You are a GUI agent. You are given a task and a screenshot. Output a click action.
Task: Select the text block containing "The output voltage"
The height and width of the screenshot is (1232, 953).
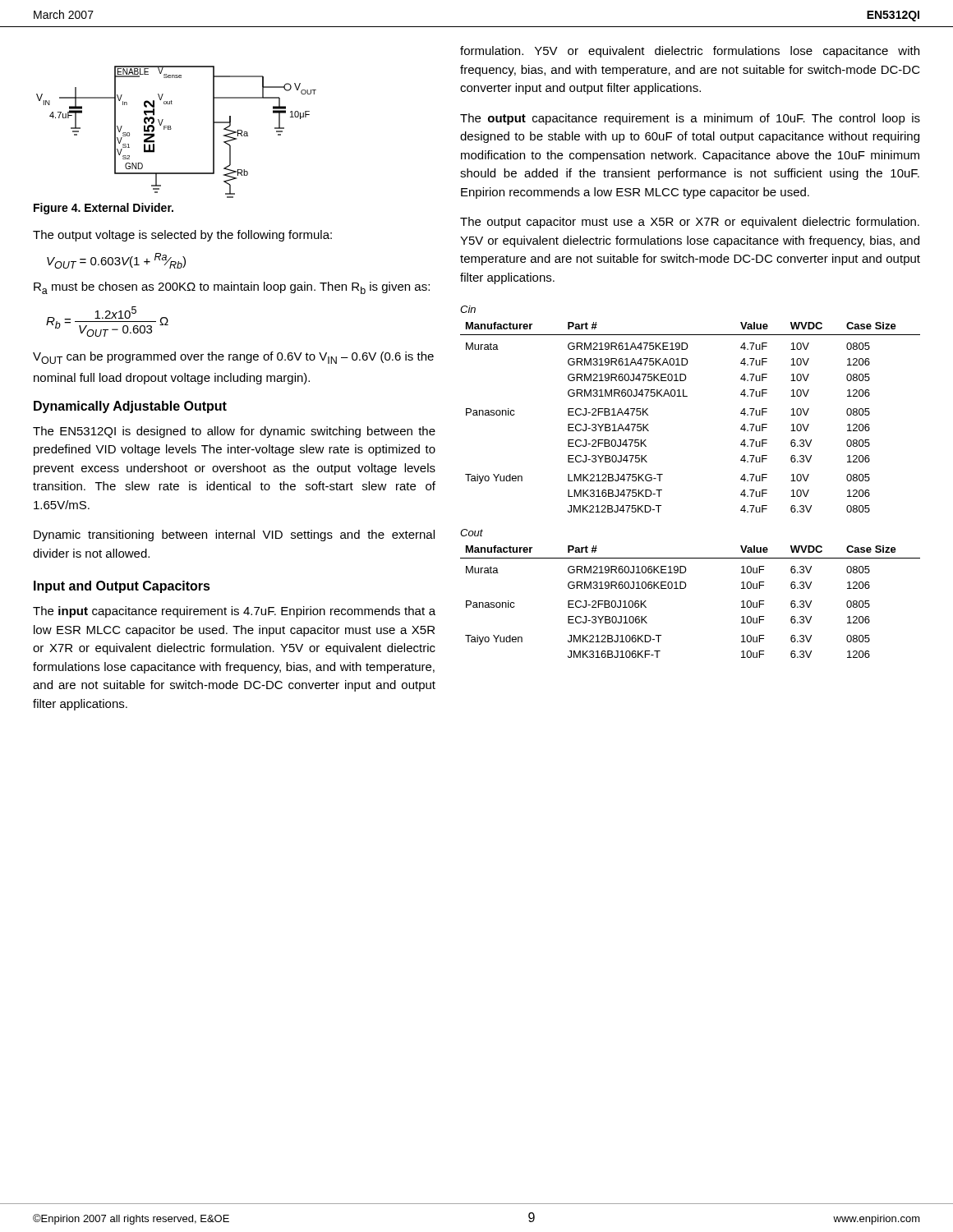coord(183,235)
